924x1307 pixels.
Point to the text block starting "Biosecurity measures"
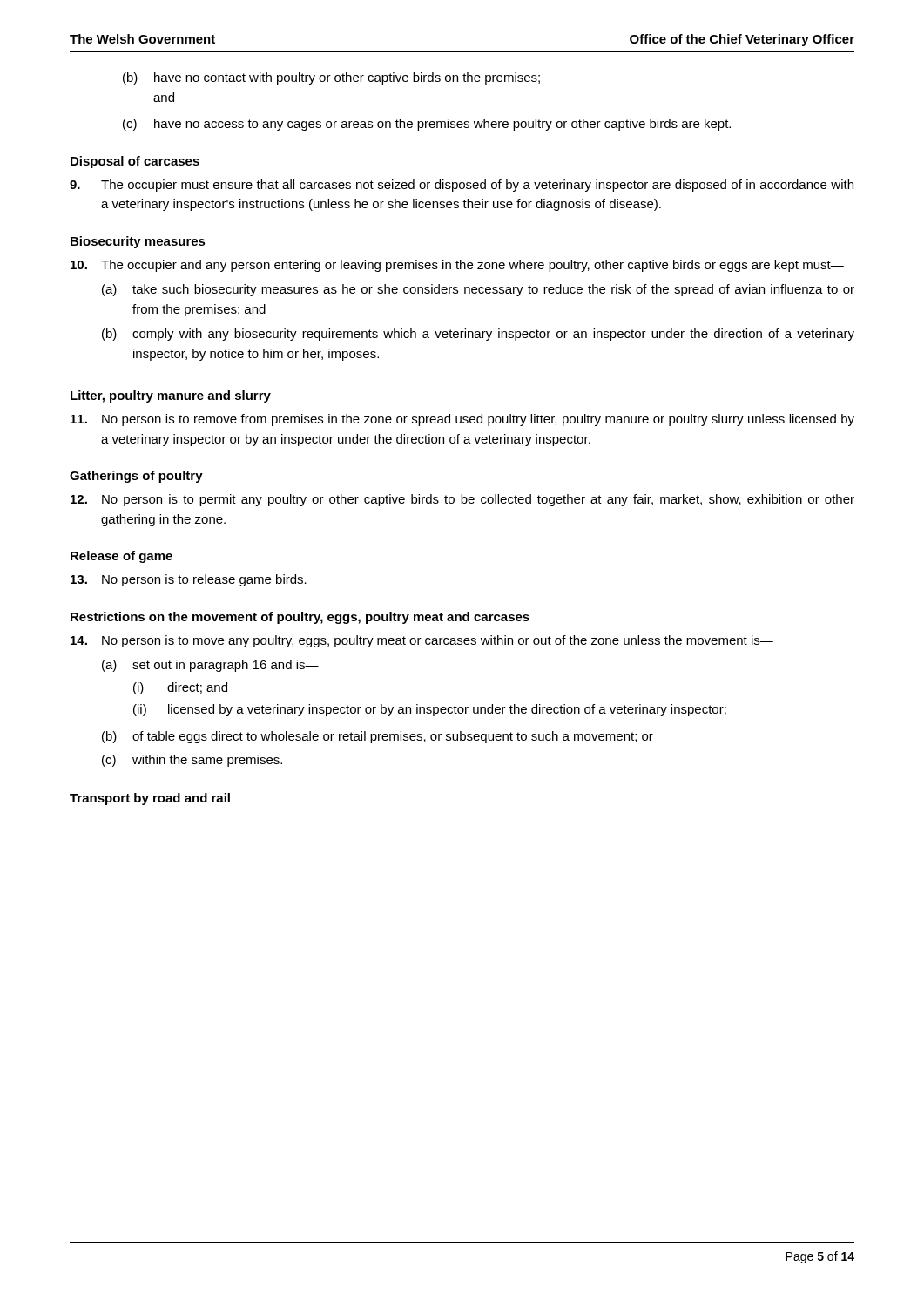point(138,240)
